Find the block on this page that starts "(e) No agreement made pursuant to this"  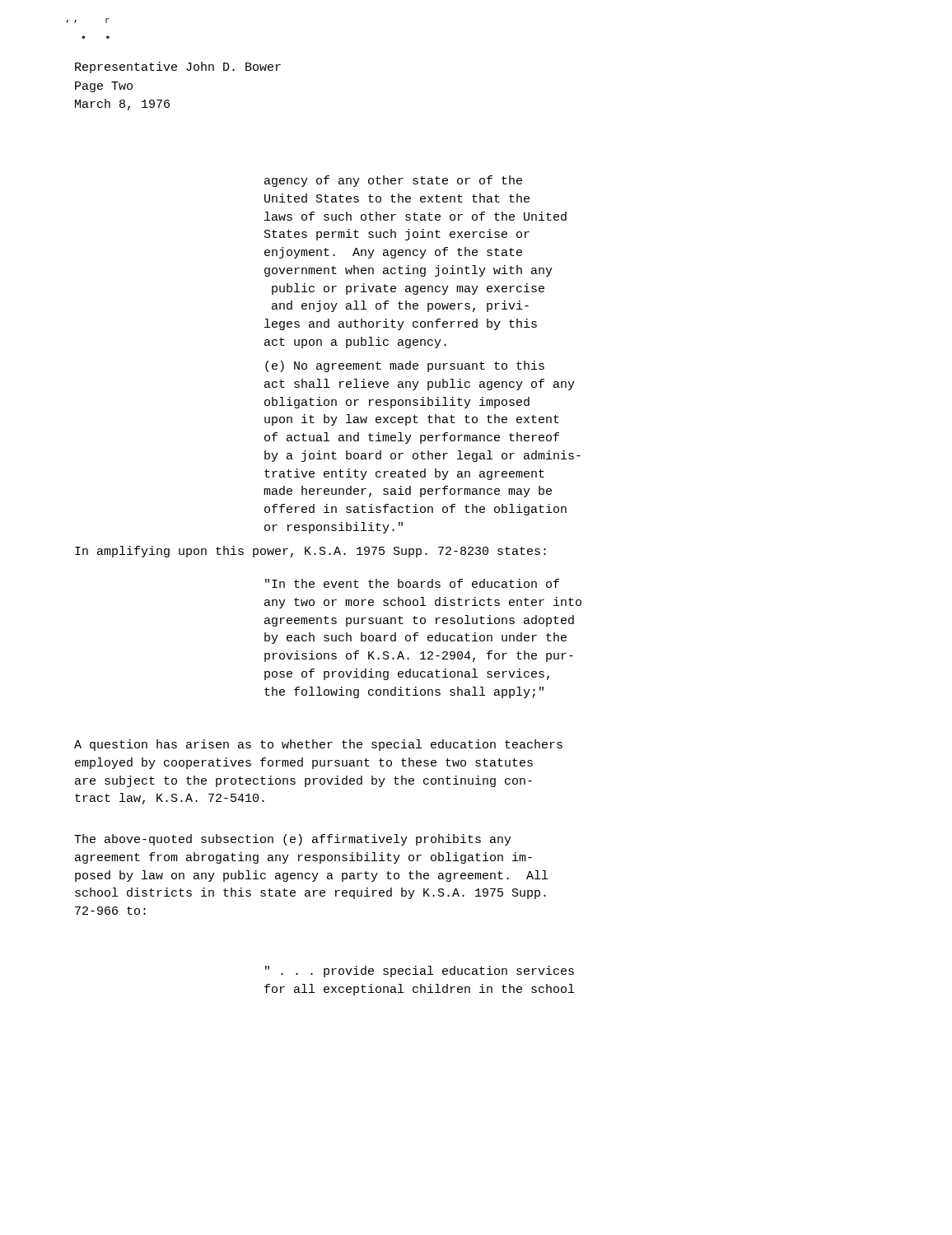pos(575,448)
